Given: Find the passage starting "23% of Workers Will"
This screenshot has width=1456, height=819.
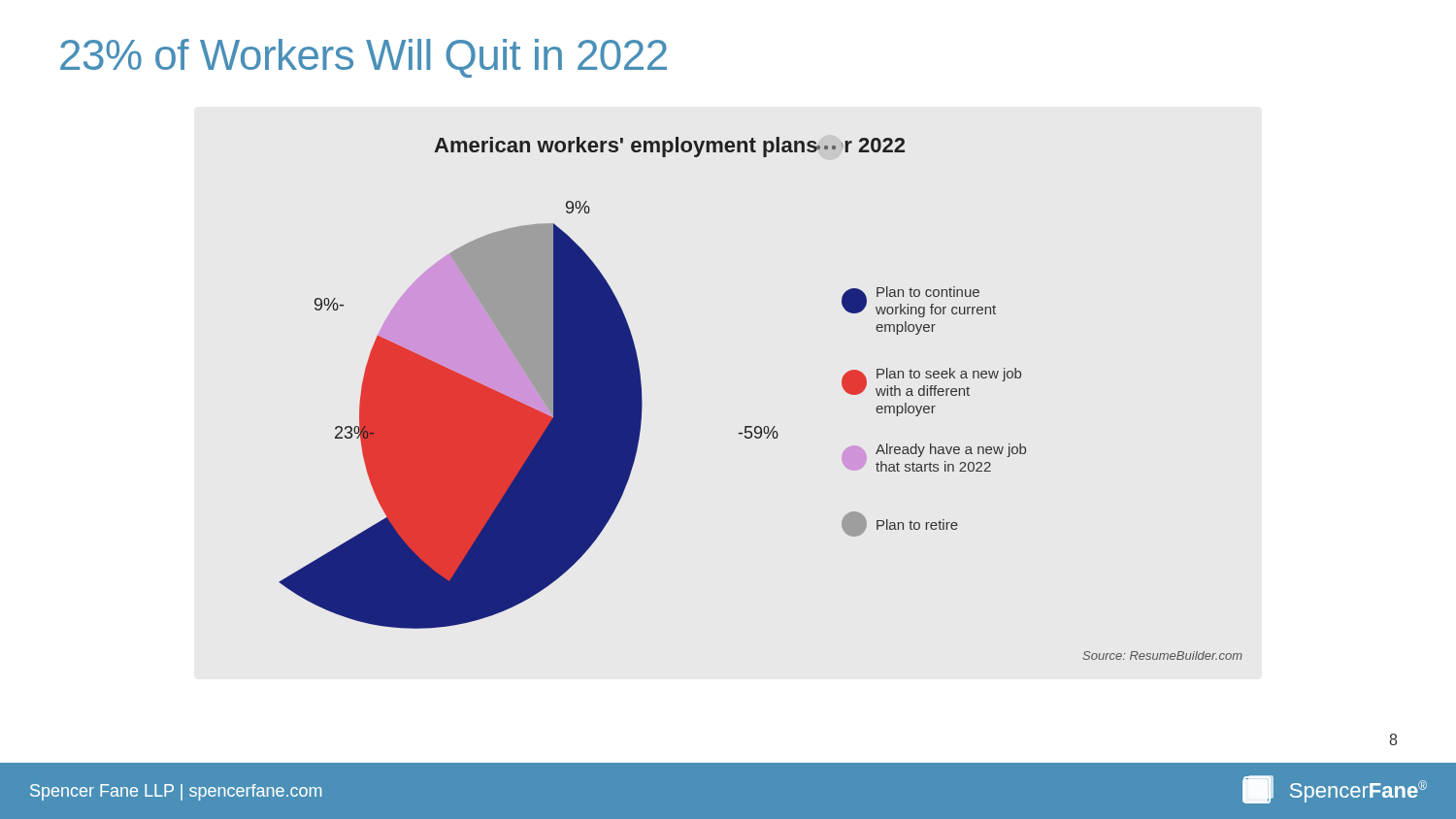Looking at the screenshot, I should (x=363, y=55).
